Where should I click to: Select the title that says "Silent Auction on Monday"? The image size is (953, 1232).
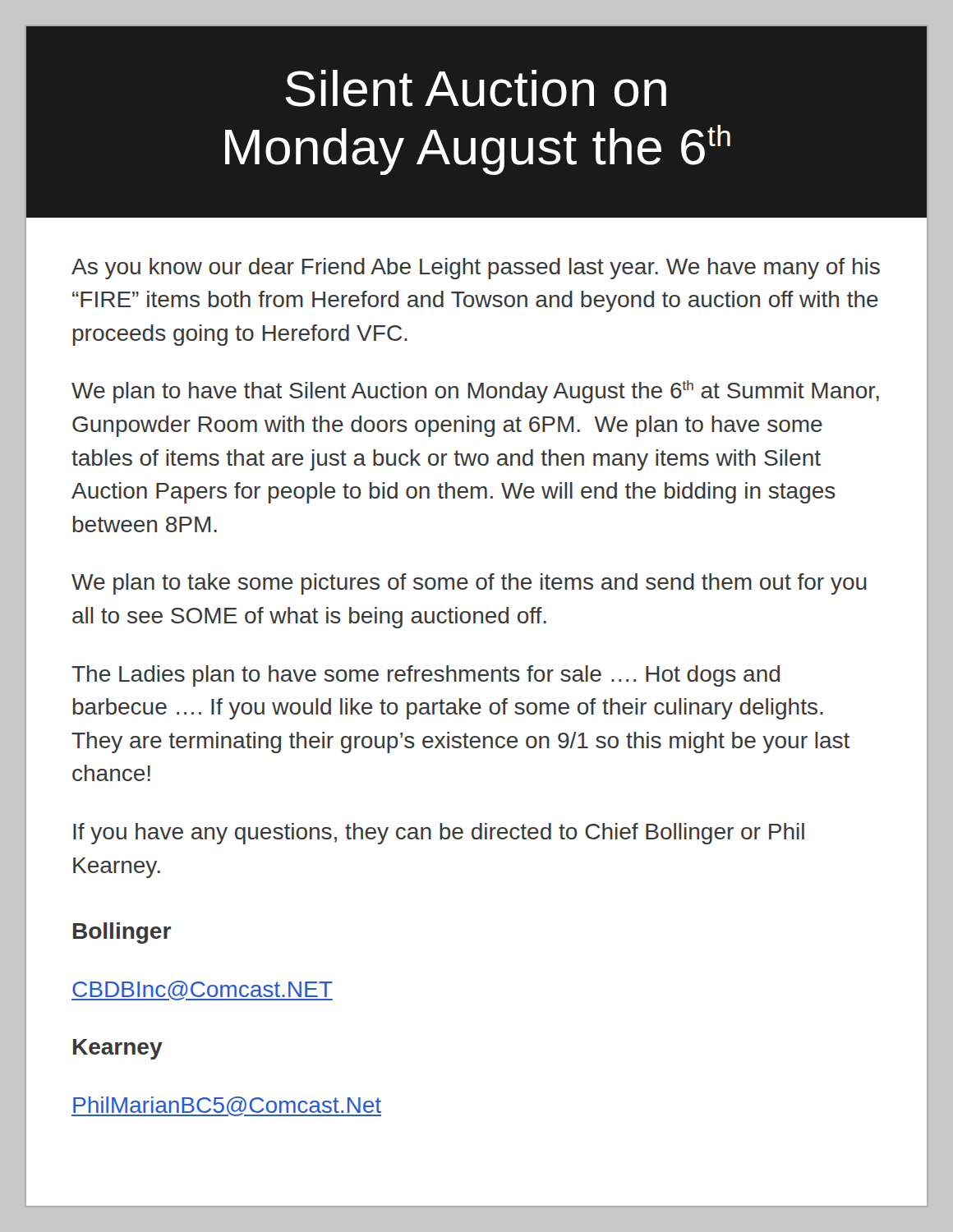tap(476, 118)
